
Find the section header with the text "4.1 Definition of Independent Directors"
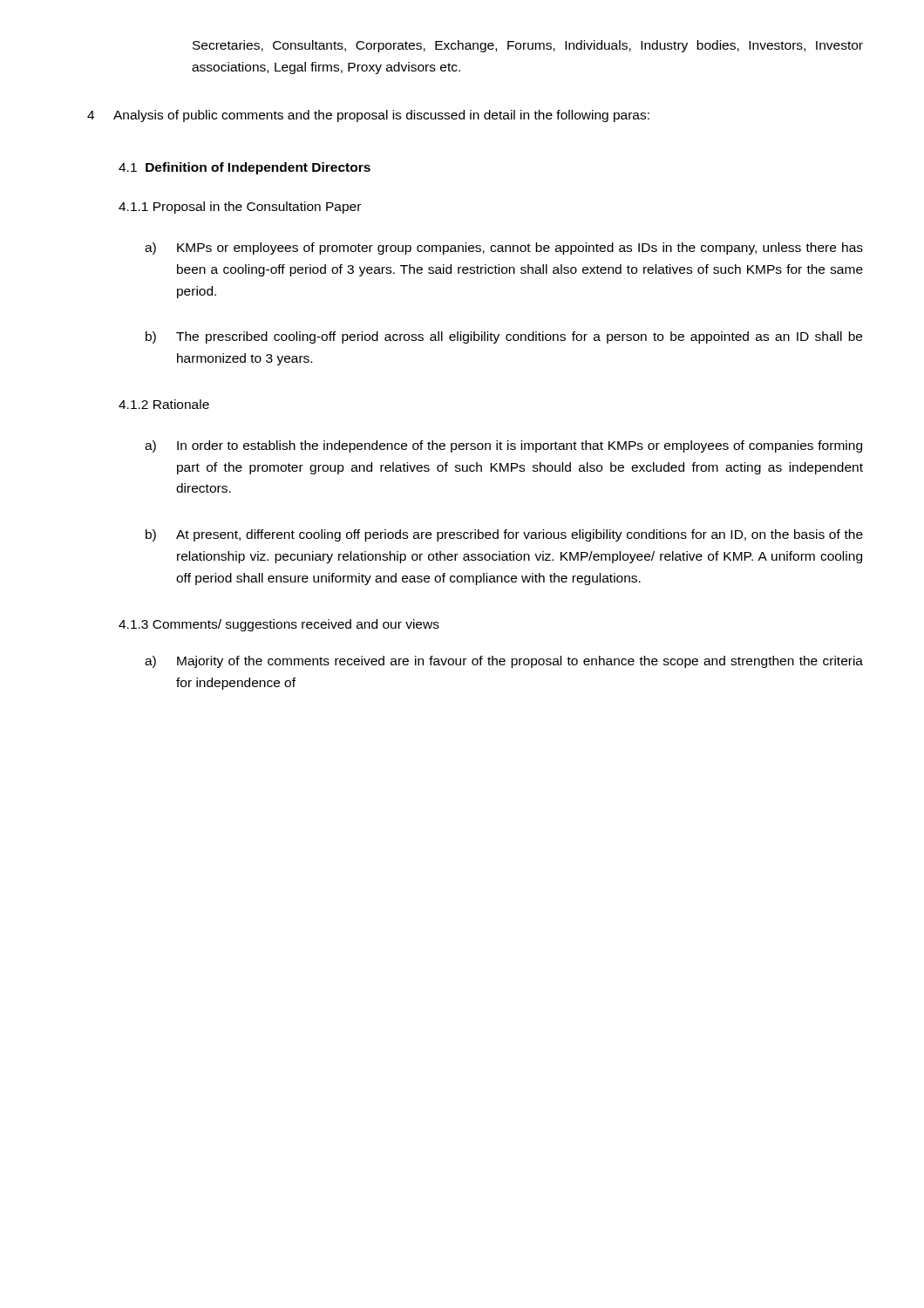pyautogui.click(x=245, y=167)
